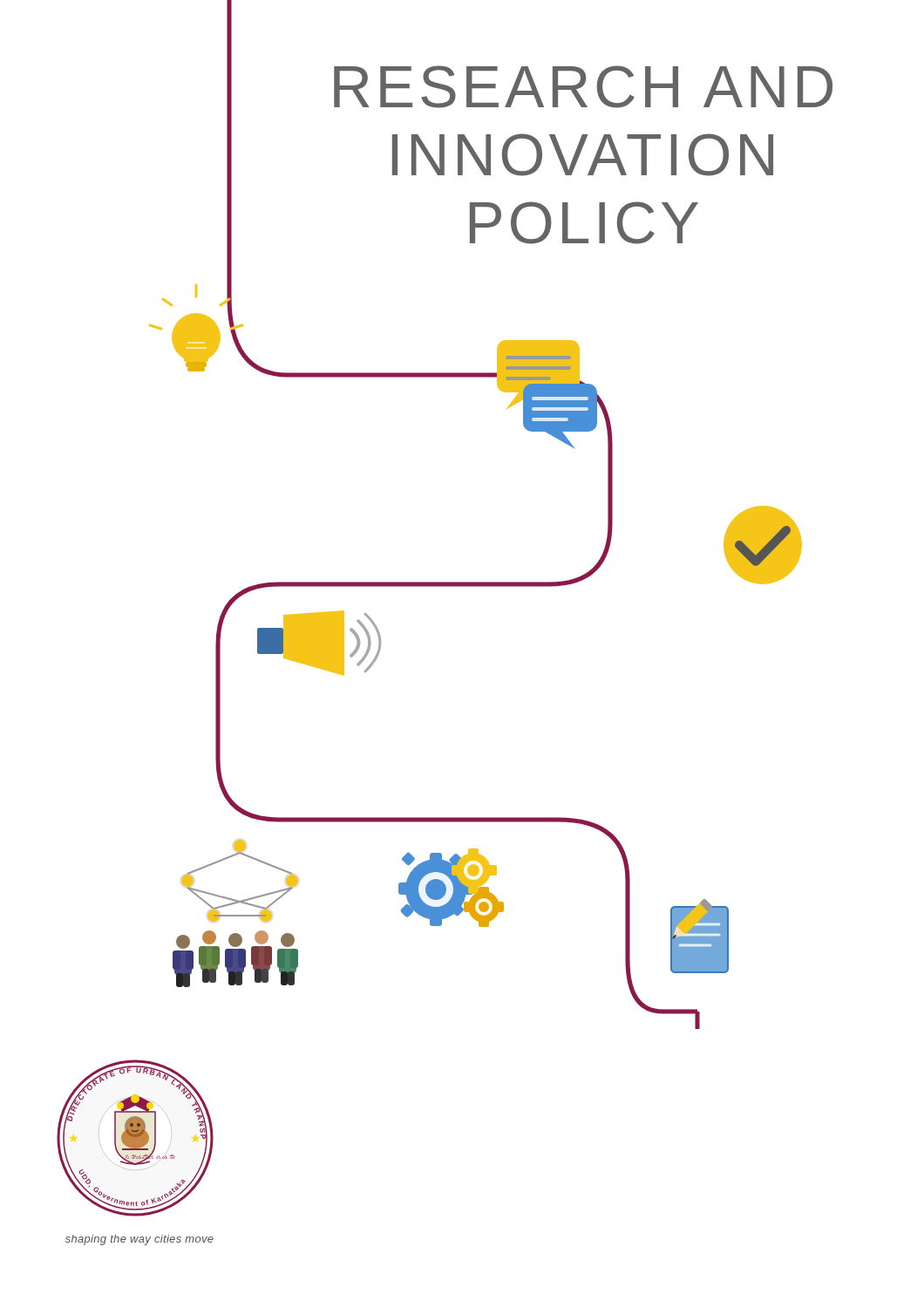Locate the text "shaping the way cities move"
The image size is (924, 1308).
pyautogui.click(x=139, y=1239)
